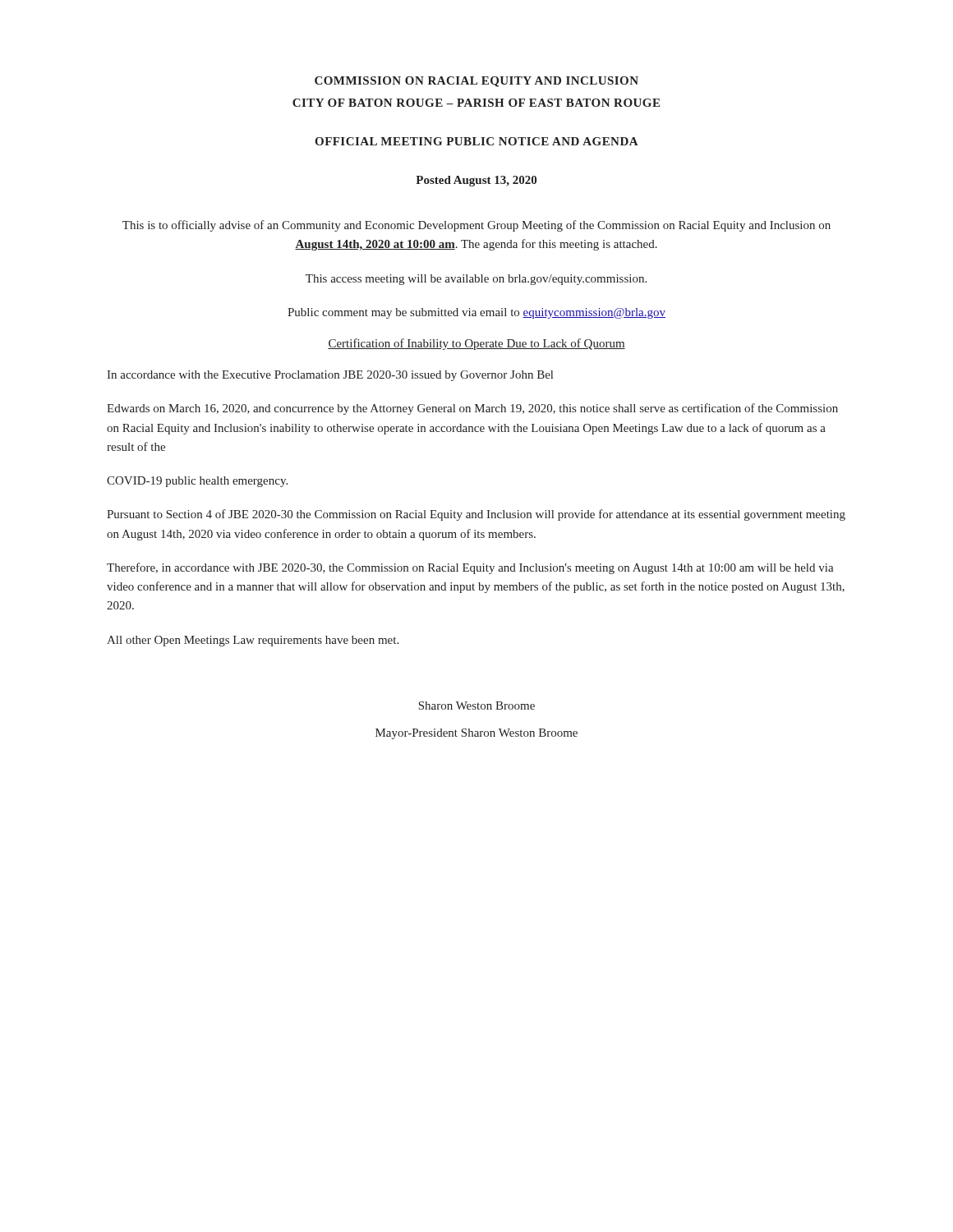The image size is (953, 1232).
Task: Click on the text block starting "Sharon Weston Broome"
Action: [x=476, y=705]
